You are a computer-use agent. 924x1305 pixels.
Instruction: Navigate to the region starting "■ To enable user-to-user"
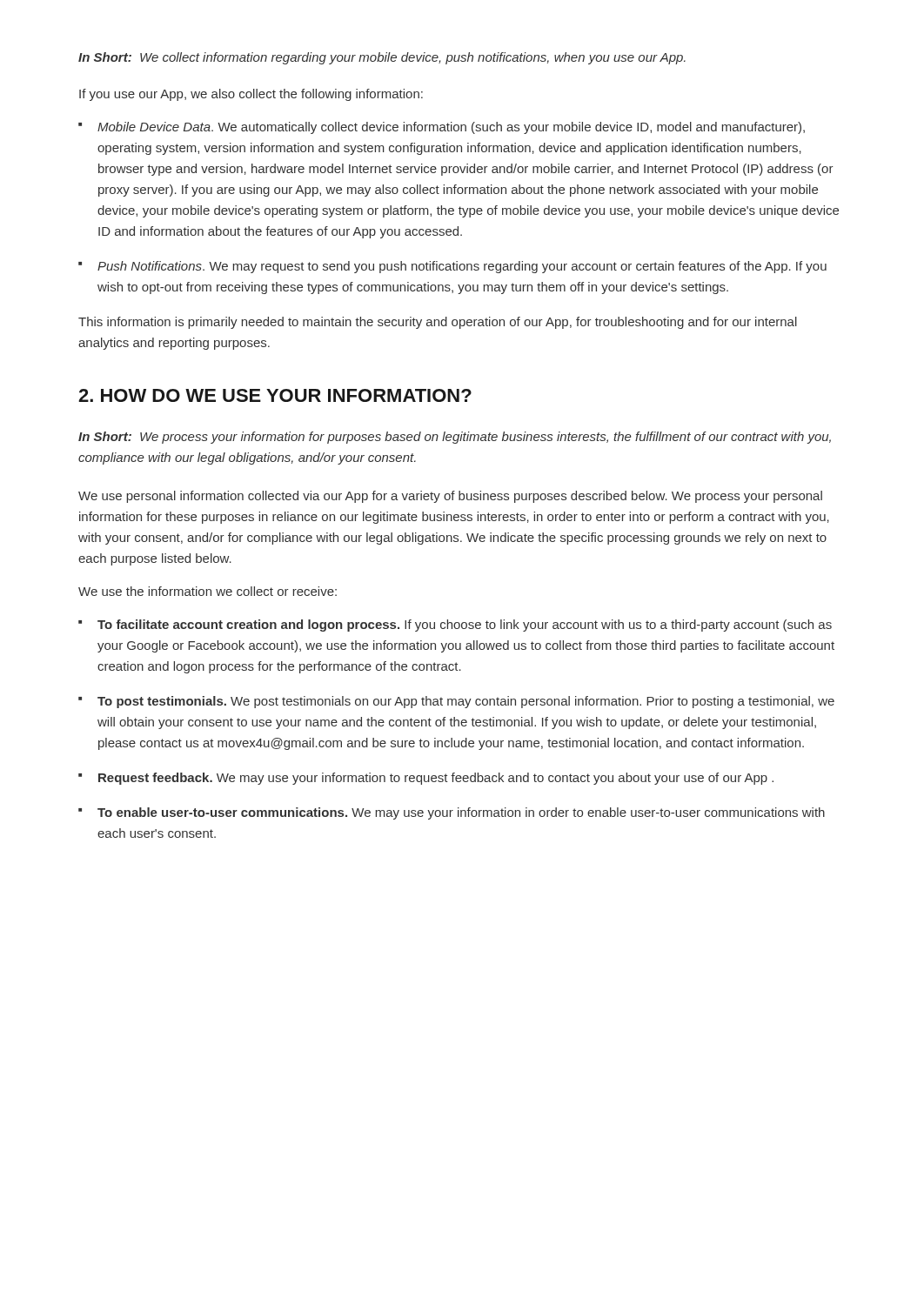[462, 823]
